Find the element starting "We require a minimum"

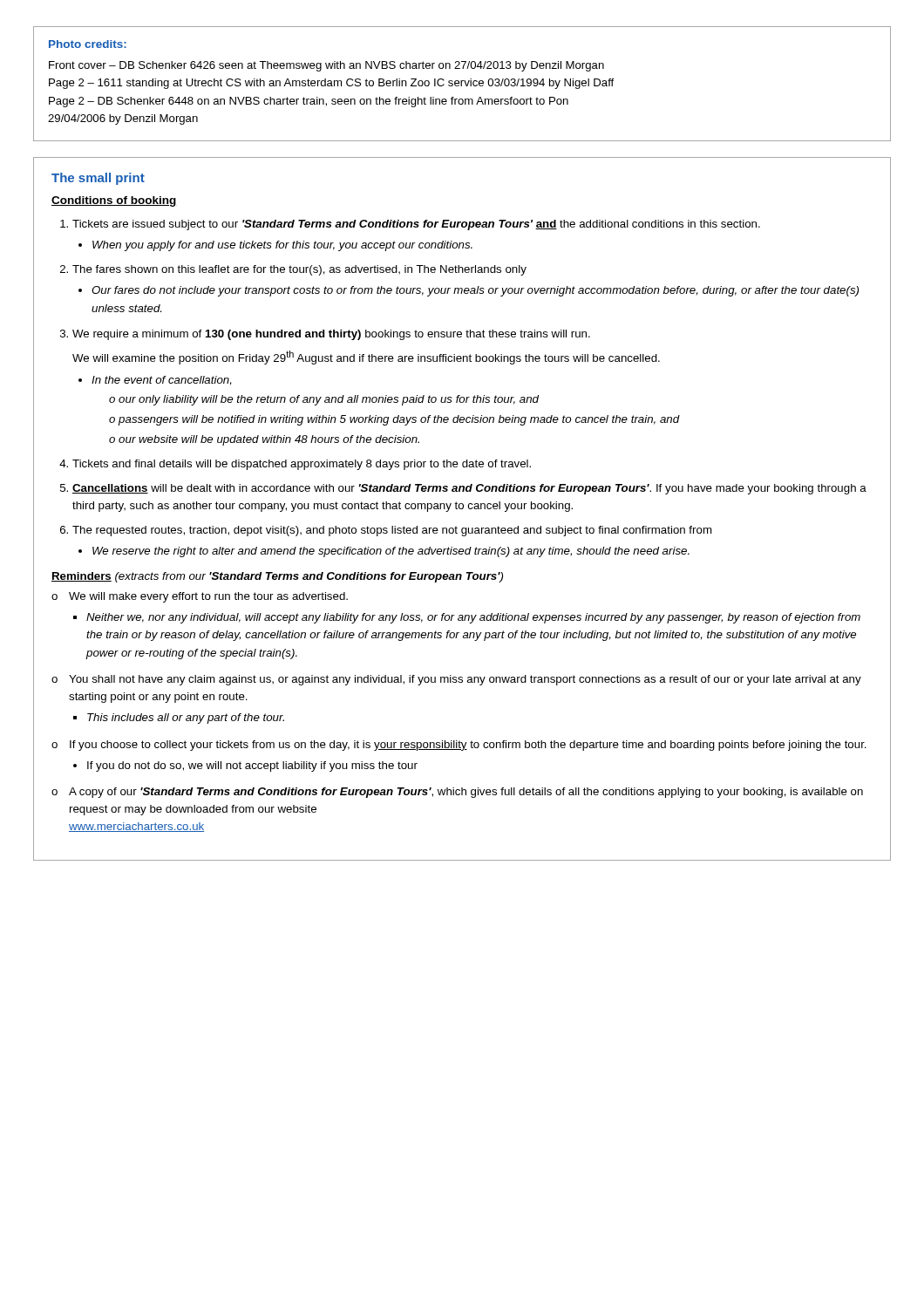click(472, 387)
